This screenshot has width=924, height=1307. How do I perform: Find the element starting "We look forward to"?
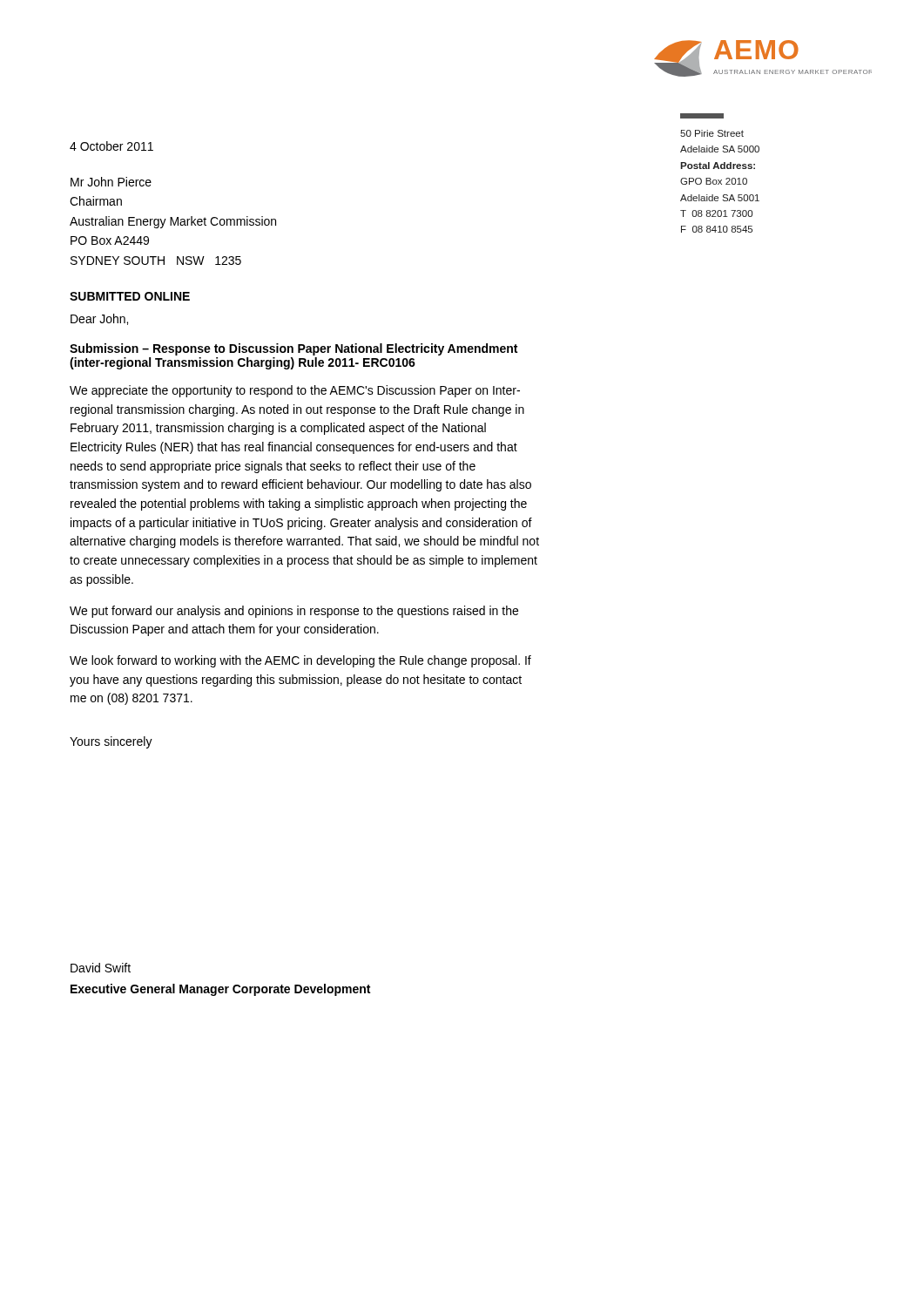pyautogui.click(x=300, y=679)
